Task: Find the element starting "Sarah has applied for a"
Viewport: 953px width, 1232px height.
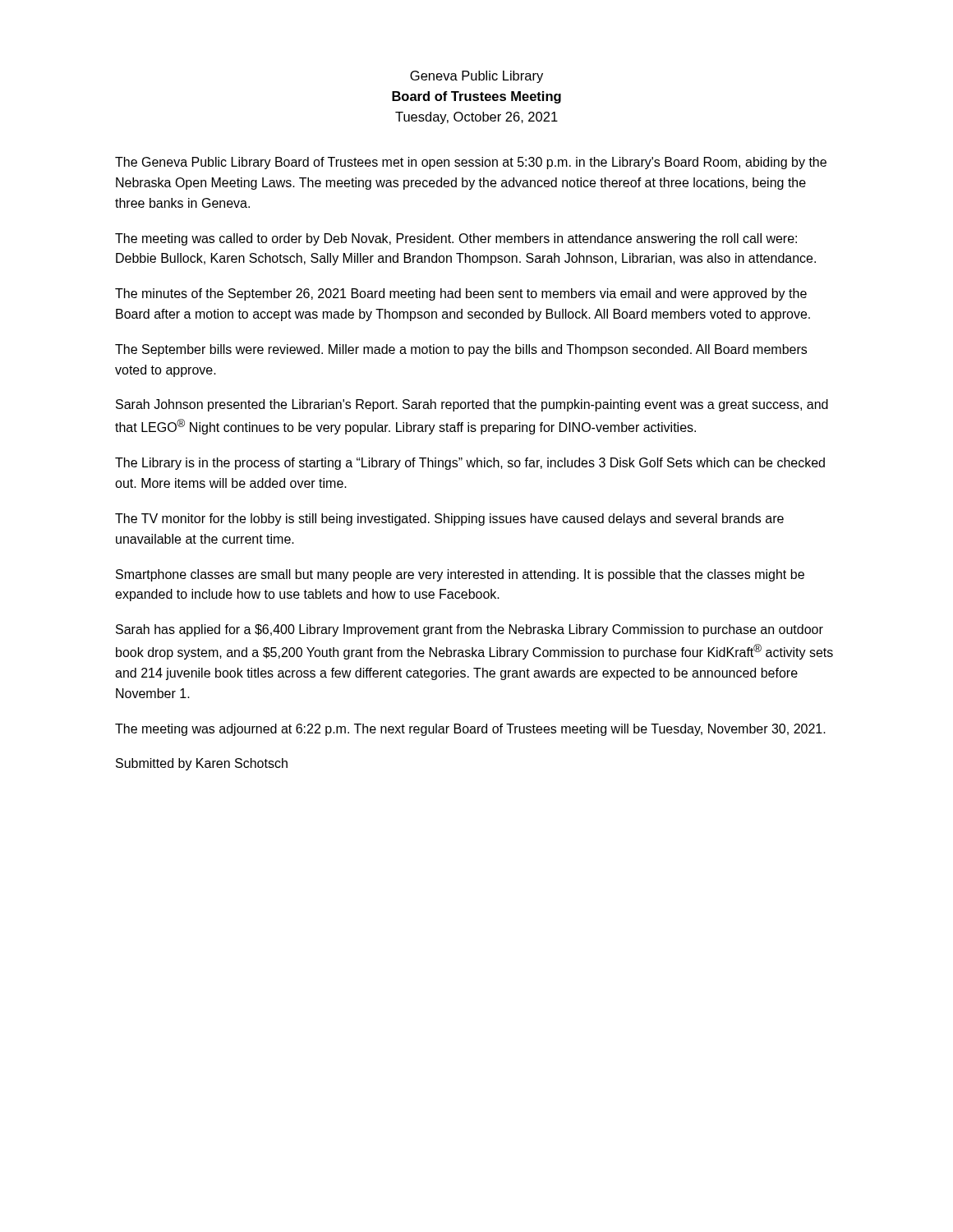Action: (474, 662)
